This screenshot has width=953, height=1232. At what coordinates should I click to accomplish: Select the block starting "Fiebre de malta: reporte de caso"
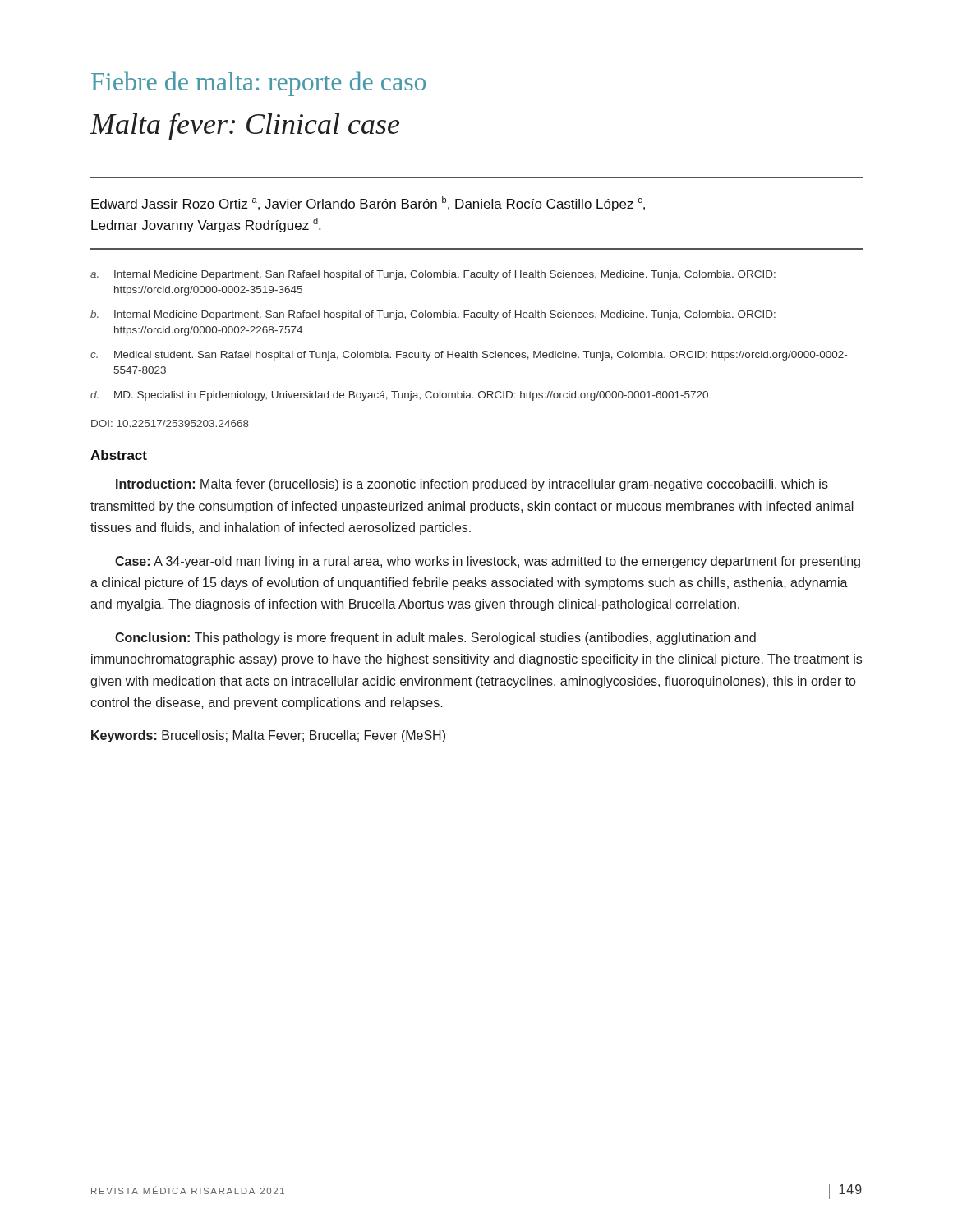coord(259,81)
